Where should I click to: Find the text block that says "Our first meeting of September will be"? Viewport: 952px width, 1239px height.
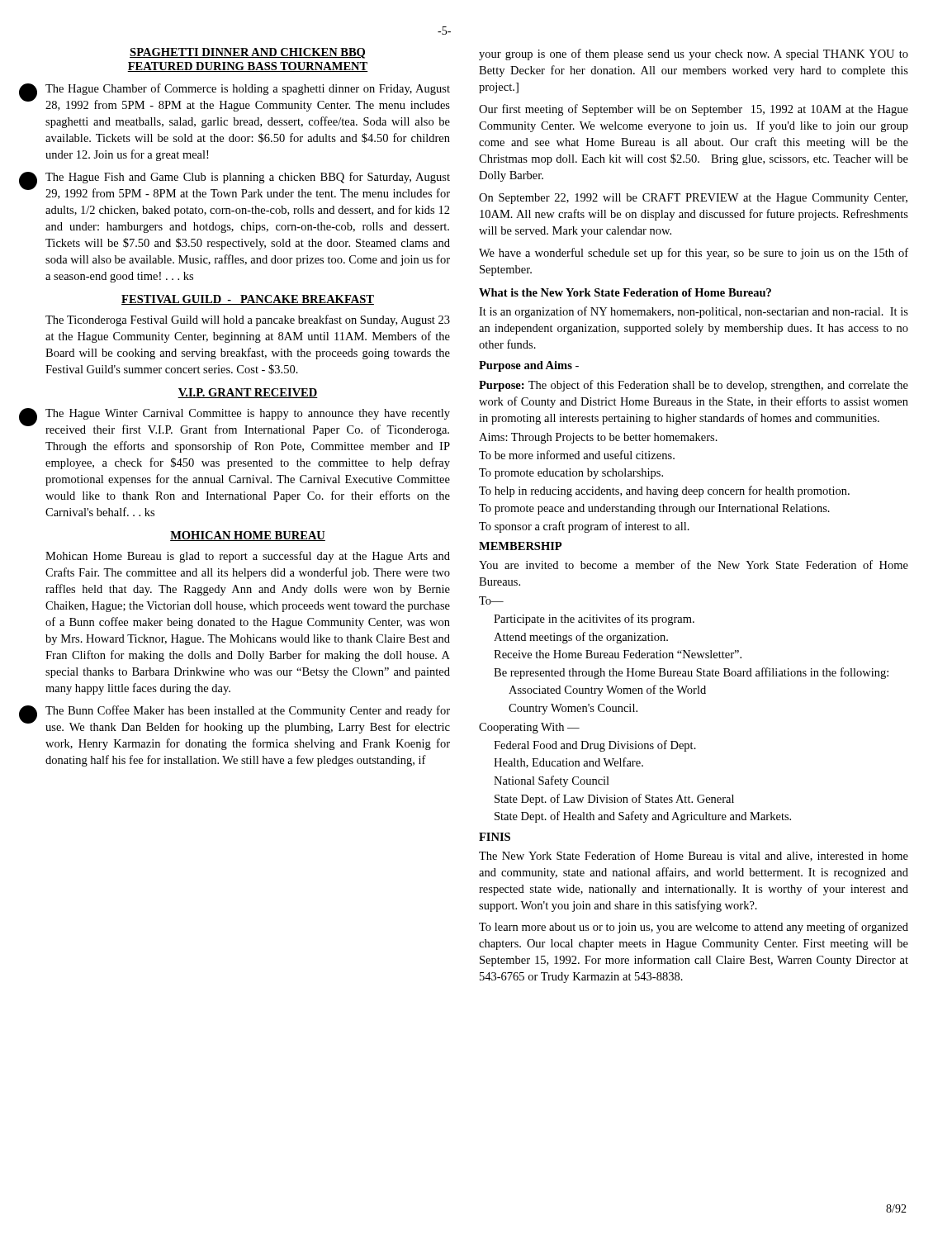coord(694,142)
